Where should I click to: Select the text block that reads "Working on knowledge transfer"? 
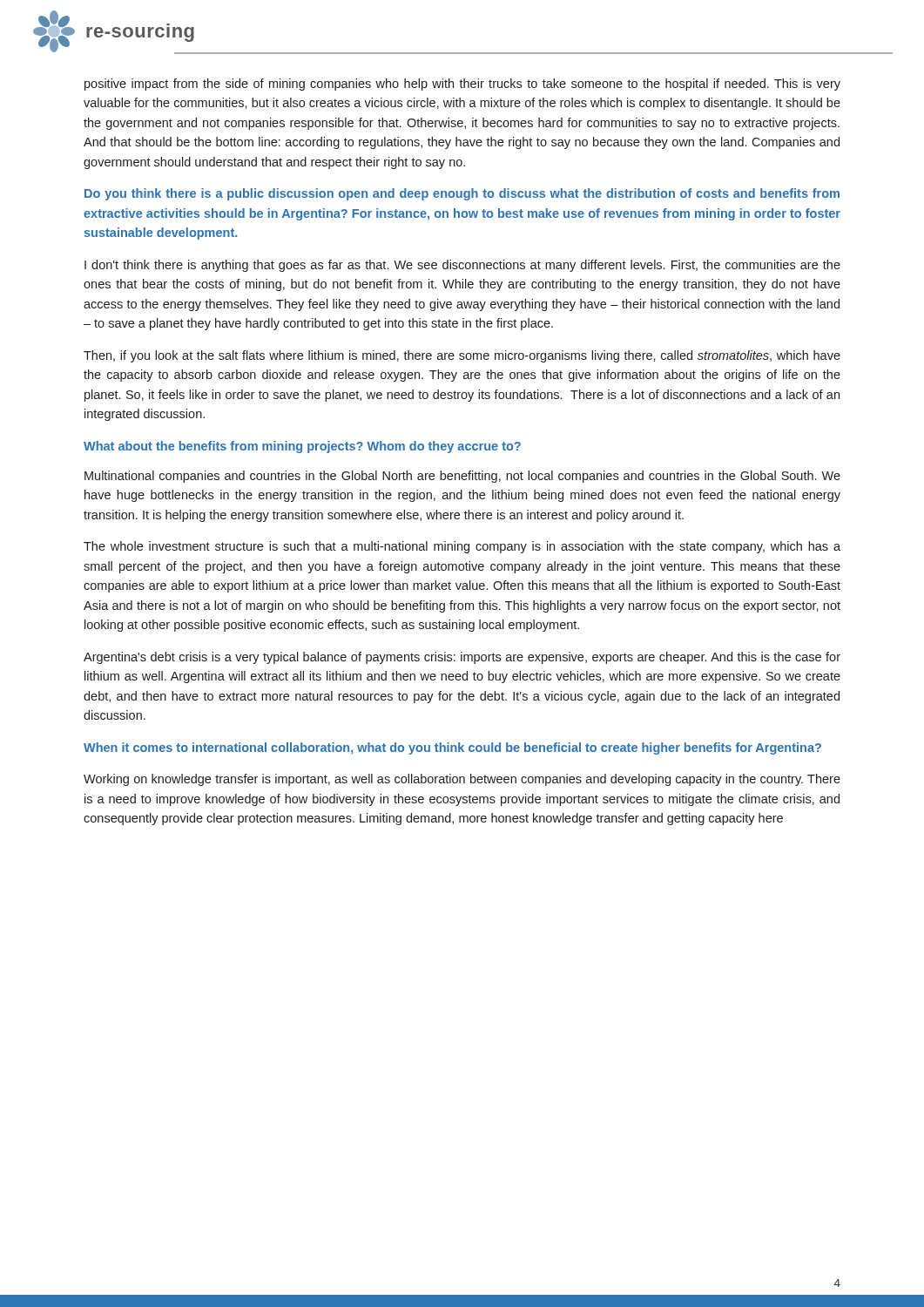(462, 799)
